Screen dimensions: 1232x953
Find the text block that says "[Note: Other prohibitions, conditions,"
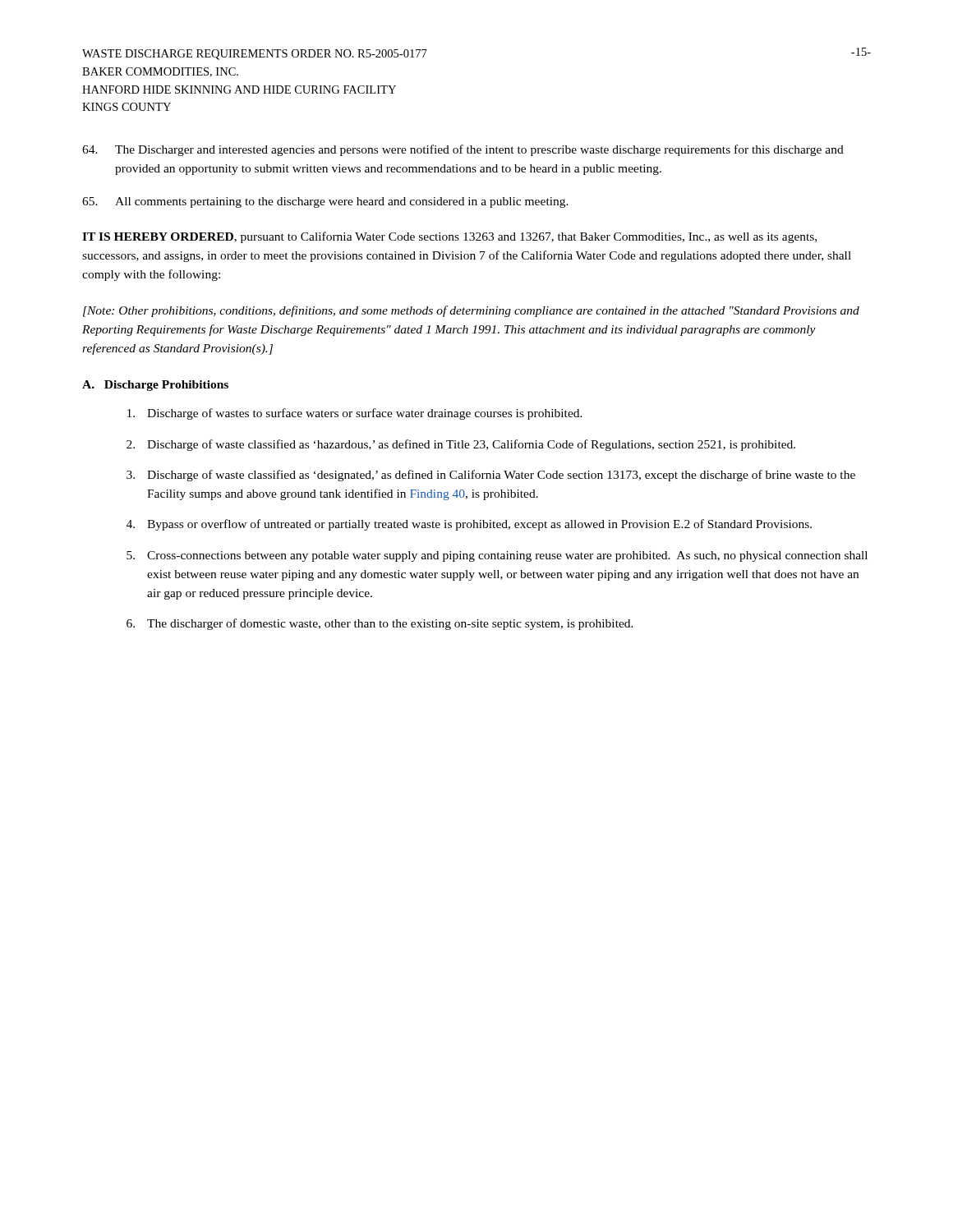click(x=471, y=329)
